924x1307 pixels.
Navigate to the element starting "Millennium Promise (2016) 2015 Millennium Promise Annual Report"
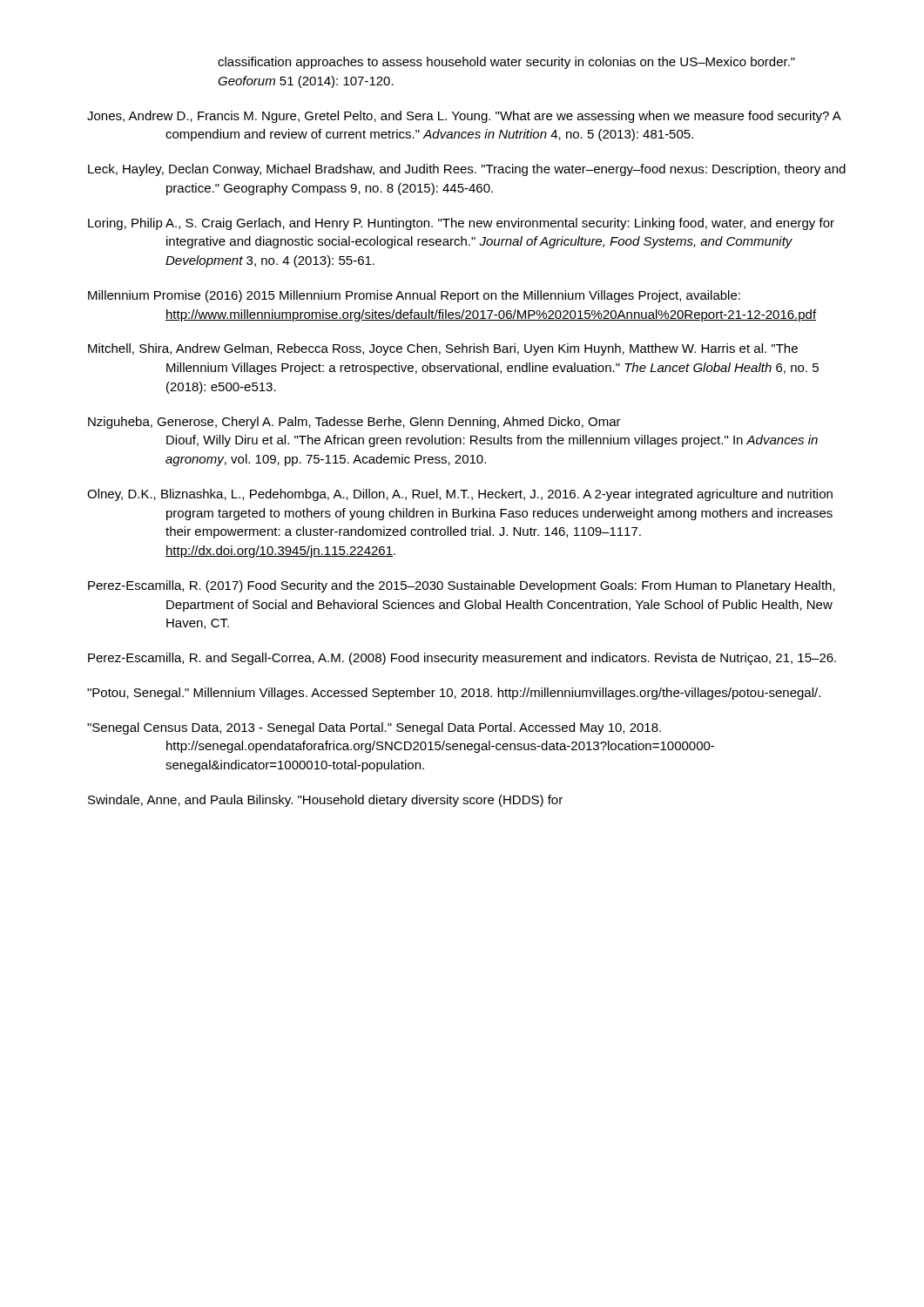tap(470, 305)
